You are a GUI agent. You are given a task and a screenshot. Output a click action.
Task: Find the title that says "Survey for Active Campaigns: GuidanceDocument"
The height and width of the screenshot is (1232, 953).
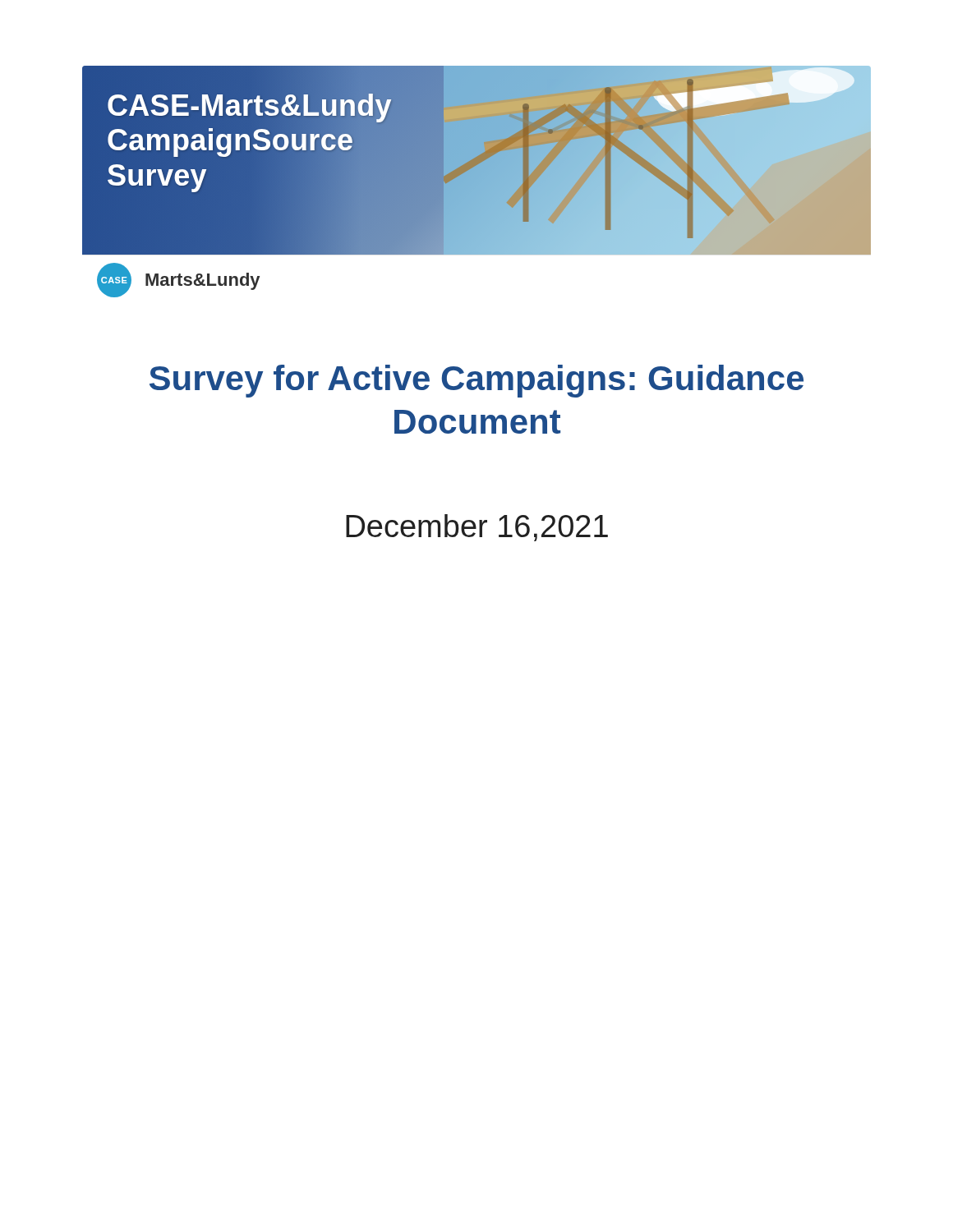[x=476, y=400]
